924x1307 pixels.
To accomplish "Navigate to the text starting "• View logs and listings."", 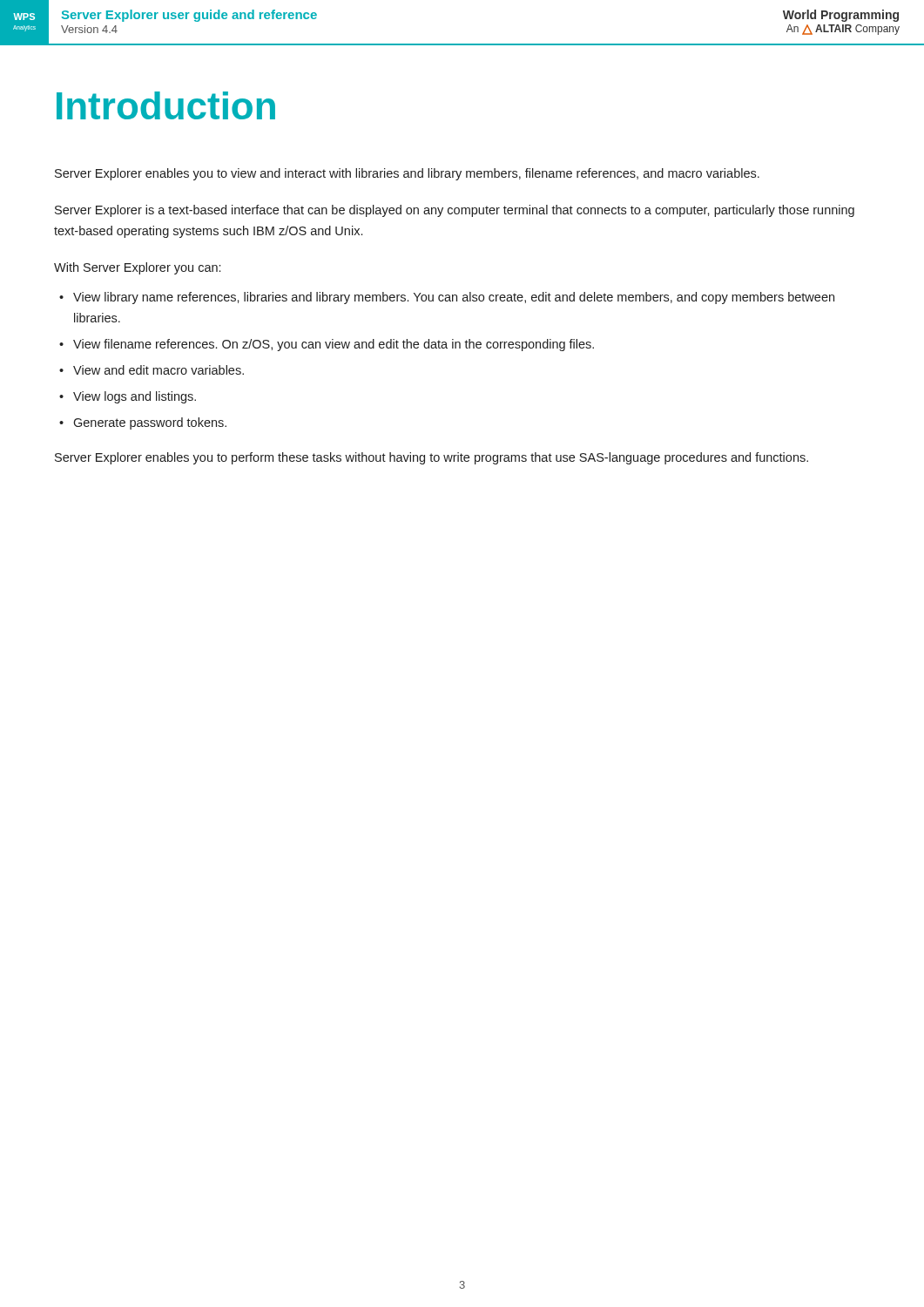I will click(128, 397).
